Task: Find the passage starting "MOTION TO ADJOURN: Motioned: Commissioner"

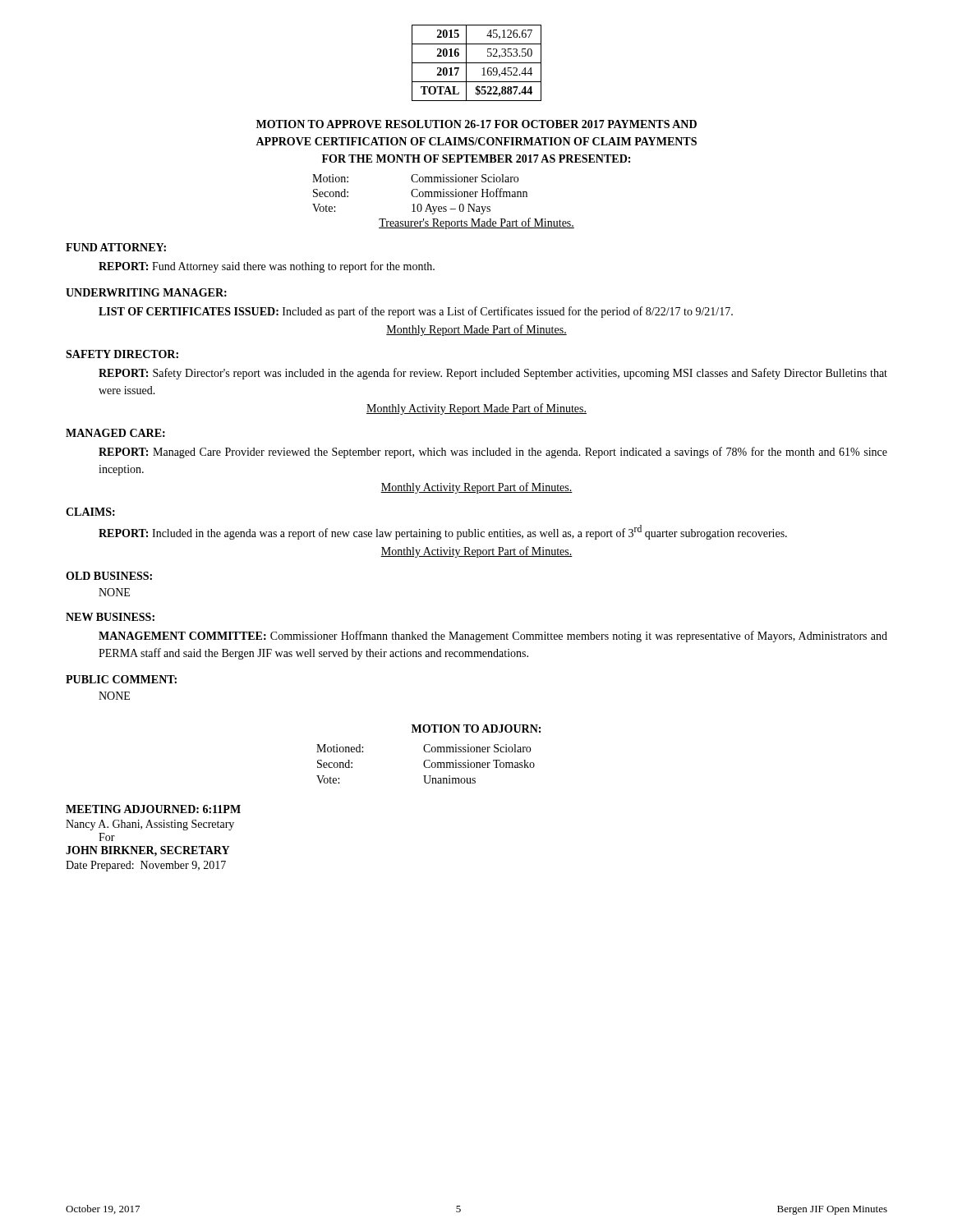Action: pos(476,754)
